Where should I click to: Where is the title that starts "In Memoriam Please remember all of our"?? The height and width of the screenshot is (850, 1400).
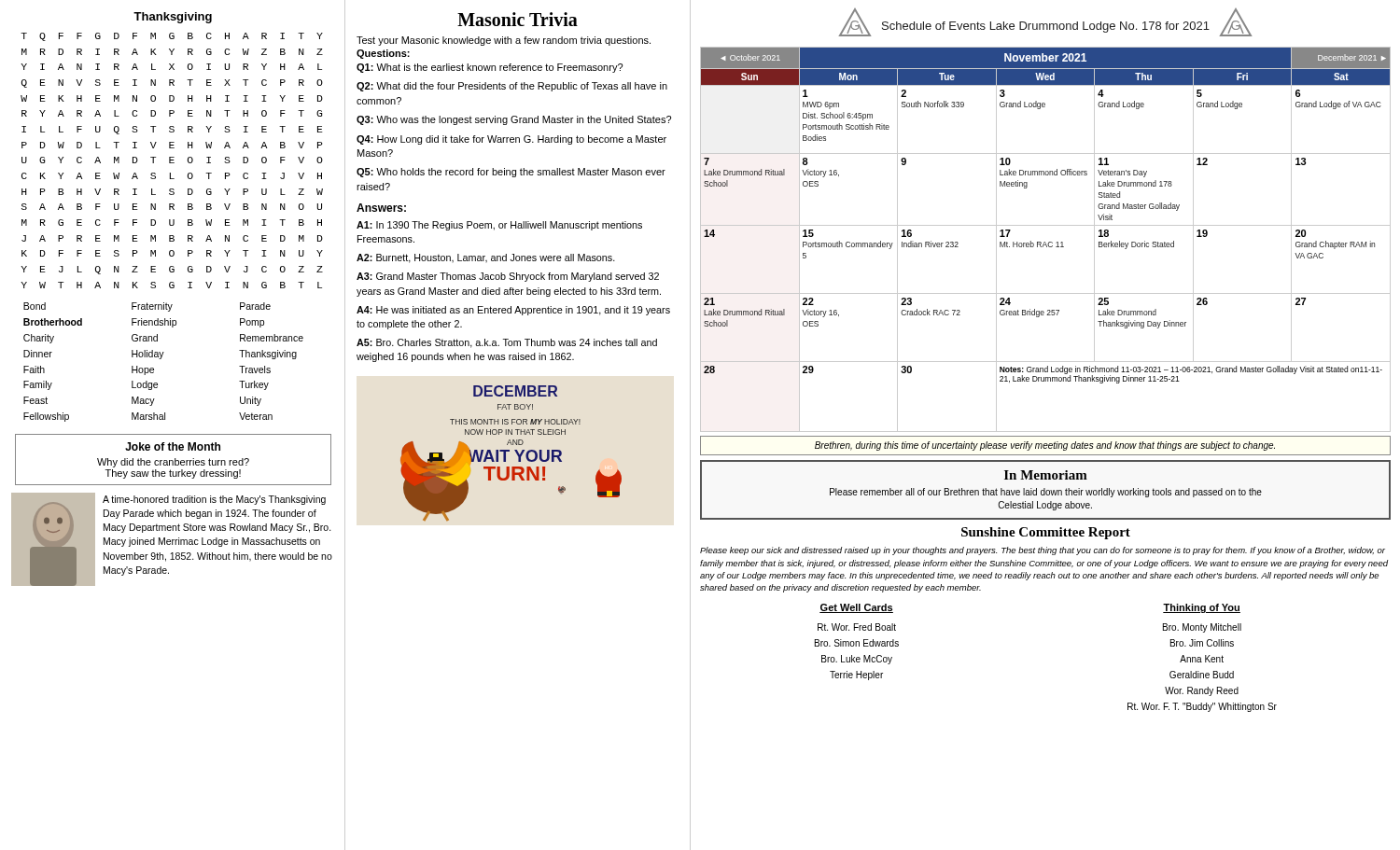[x=1045, y=490]
